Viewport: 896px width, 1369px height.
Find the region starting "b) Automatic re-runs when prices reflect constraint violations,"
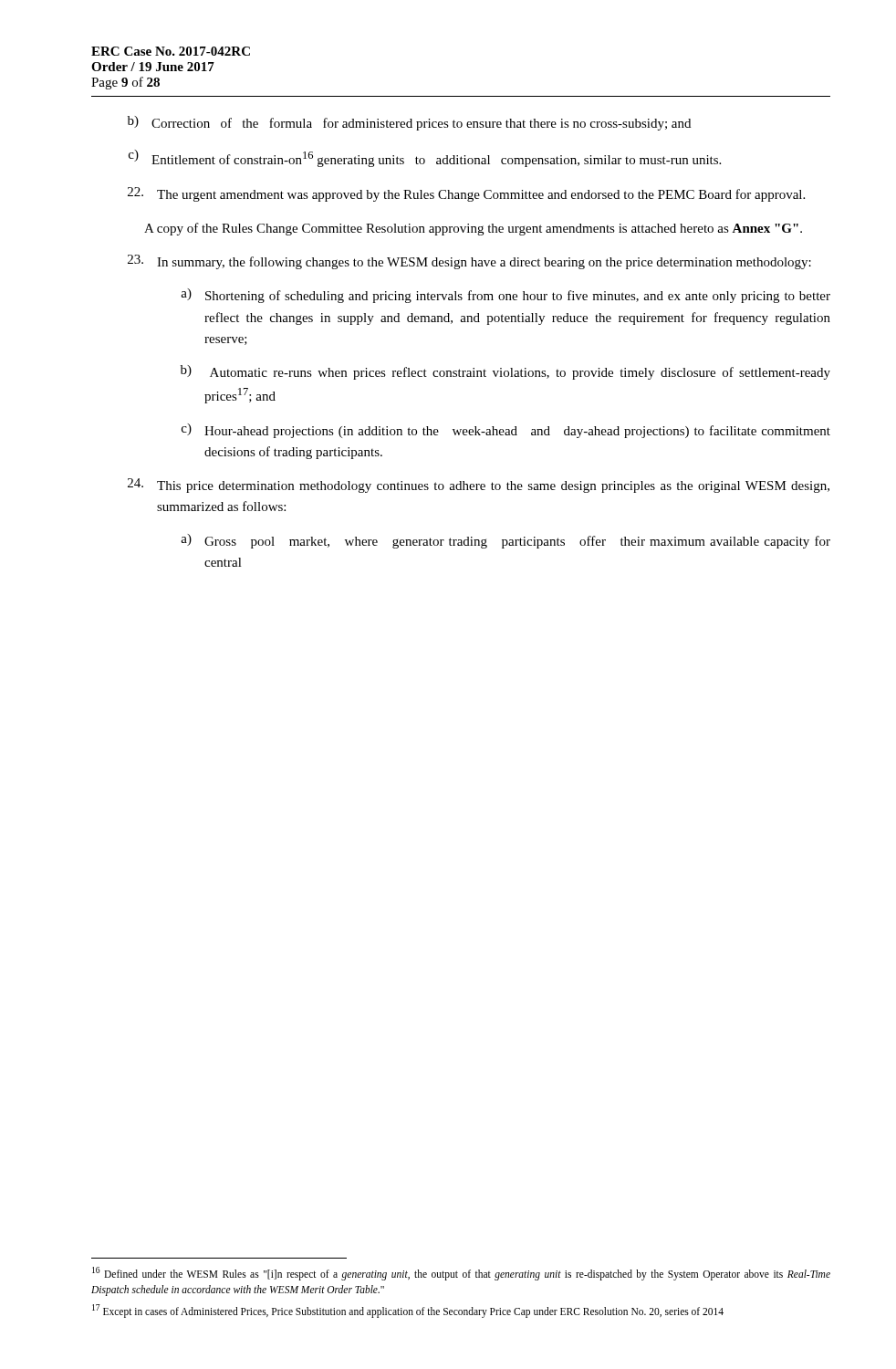coord(487,385)
